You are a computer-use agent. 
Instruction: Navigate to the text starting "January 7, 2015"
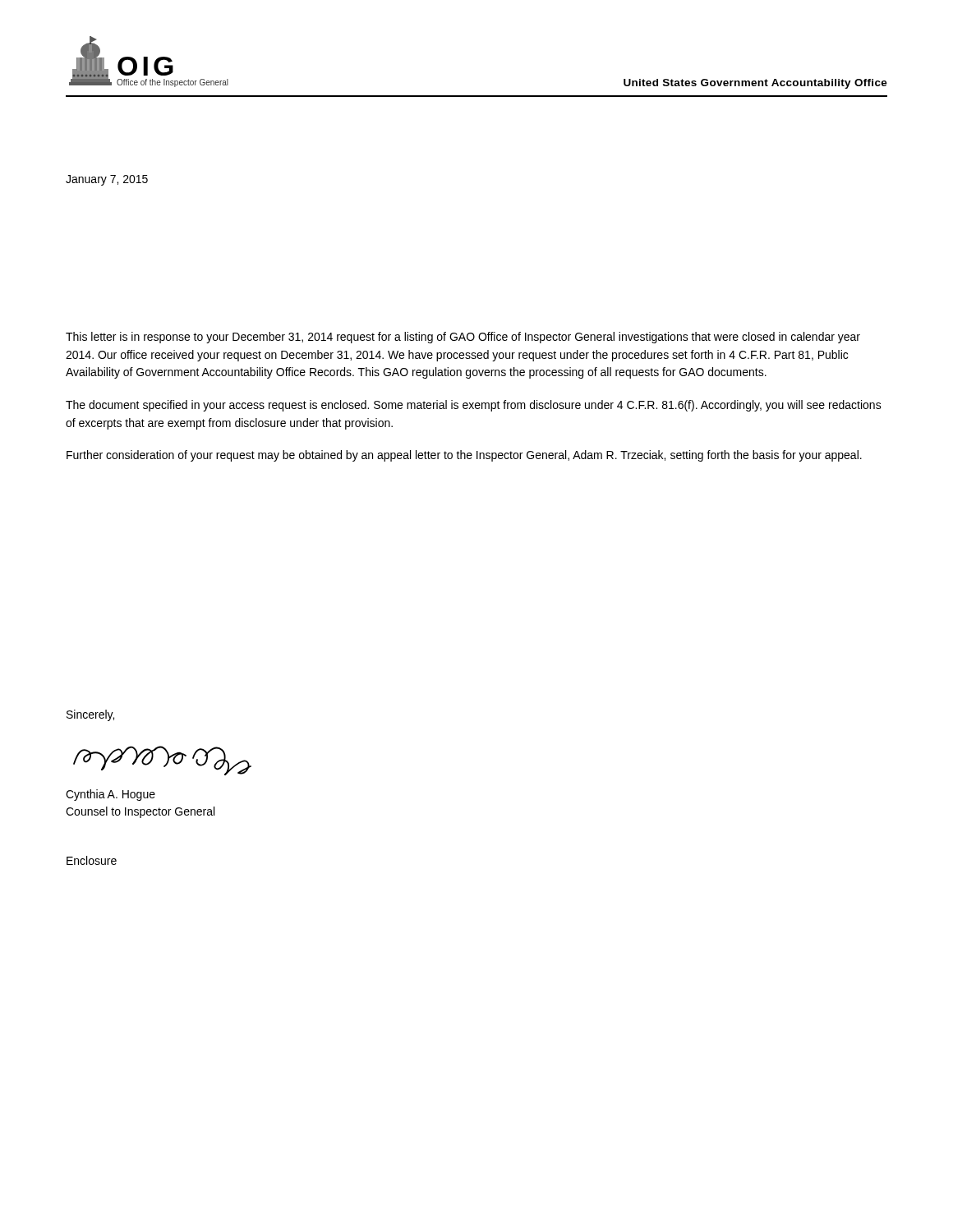107,179
